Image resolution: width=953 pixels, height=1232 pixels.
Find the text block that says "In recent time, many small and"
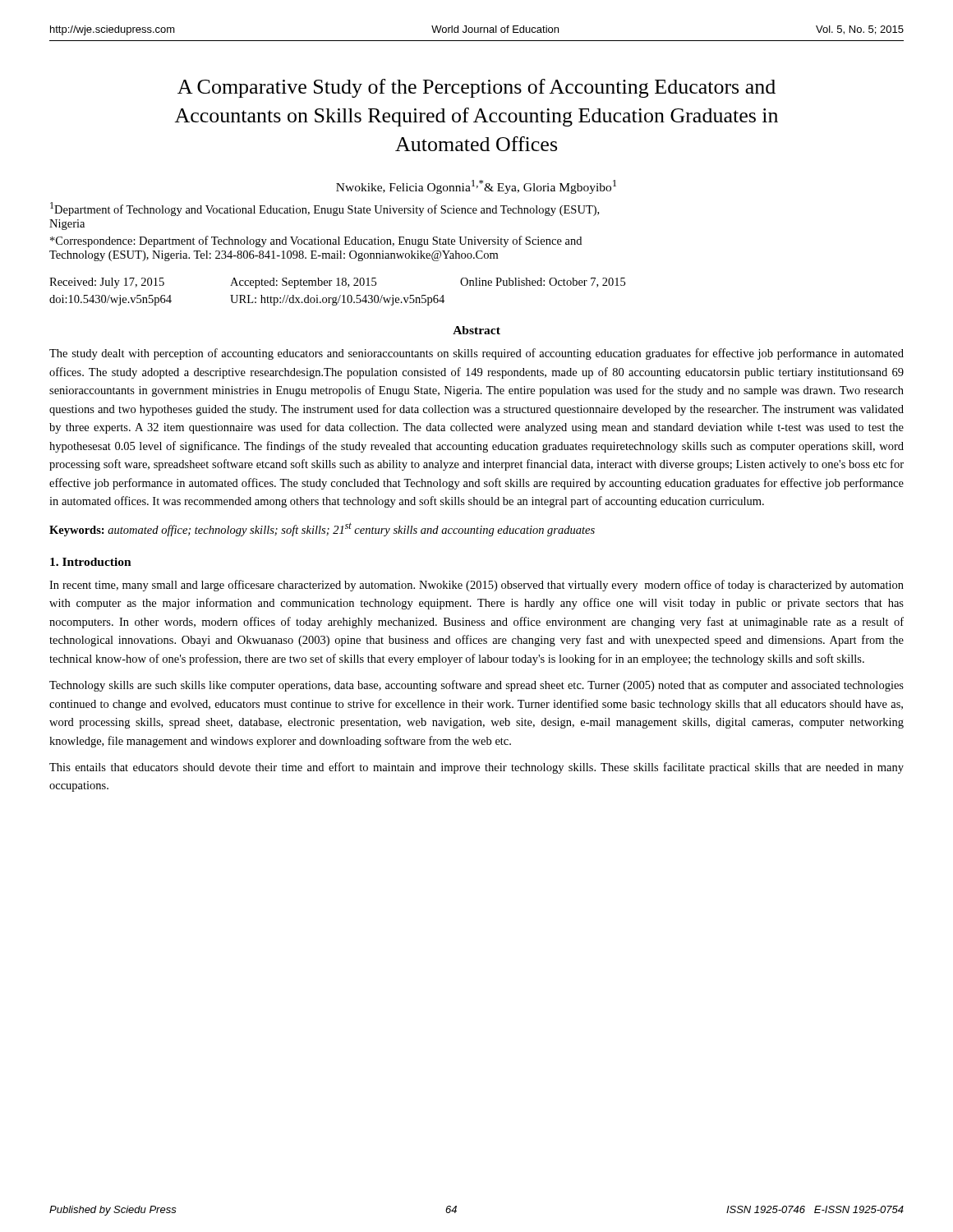[476, 622]
